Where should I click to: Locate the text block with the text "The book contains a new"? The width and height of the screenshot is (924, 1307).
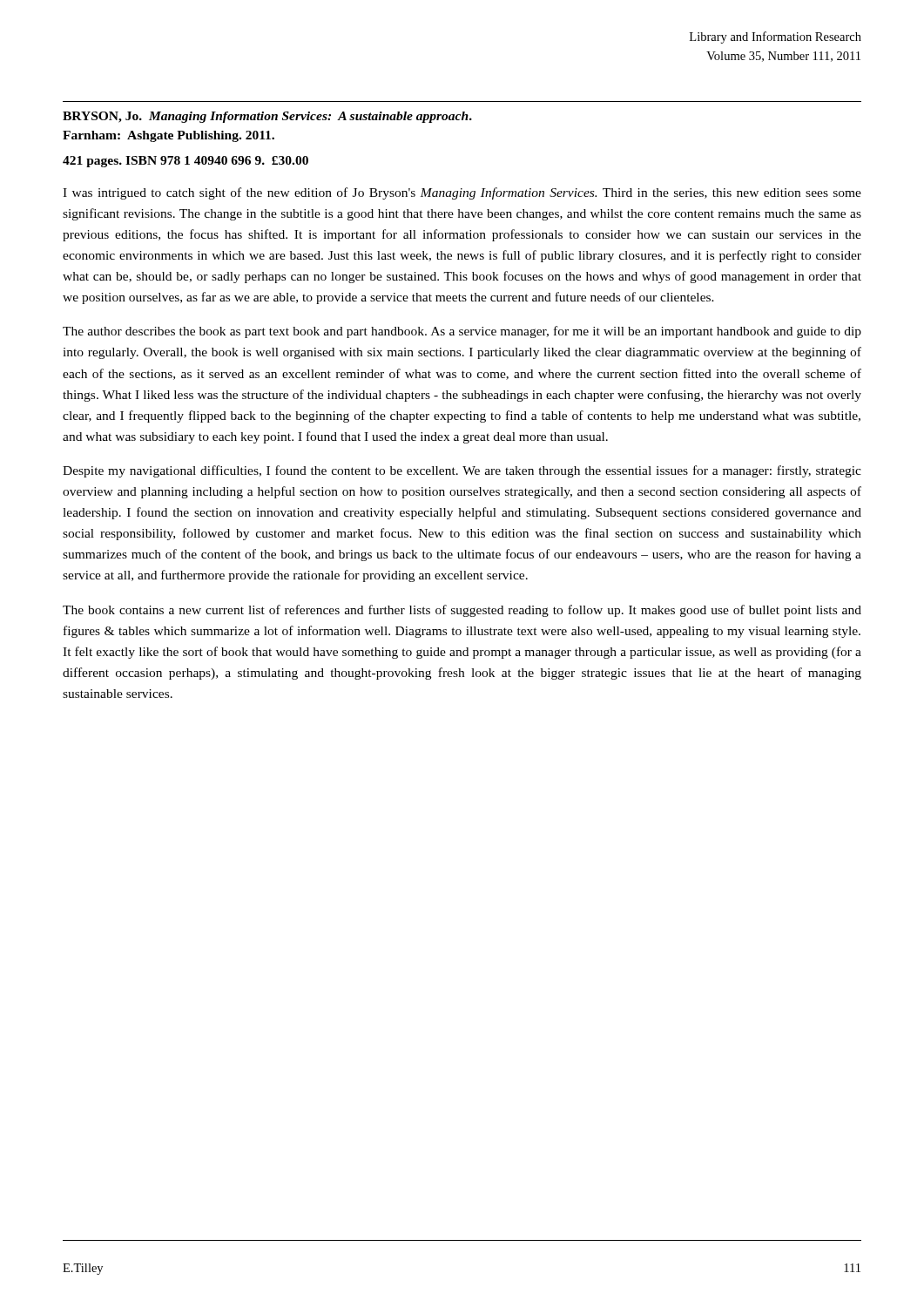tap(462, 651)
